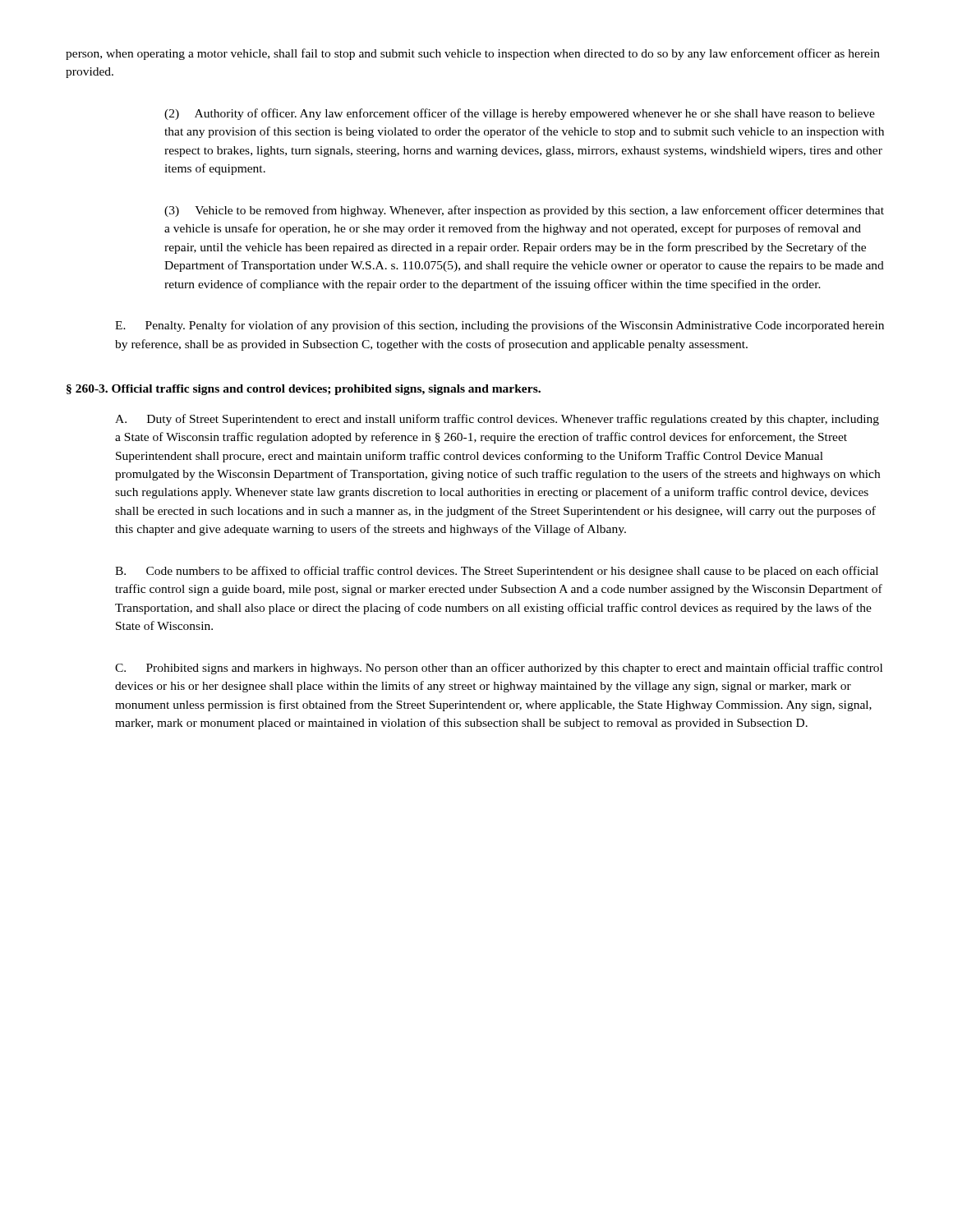953x1232 pixels.
Task: Point to the text starting "(3) Vehicle to be removed from"
Action: tap(476, 247)
